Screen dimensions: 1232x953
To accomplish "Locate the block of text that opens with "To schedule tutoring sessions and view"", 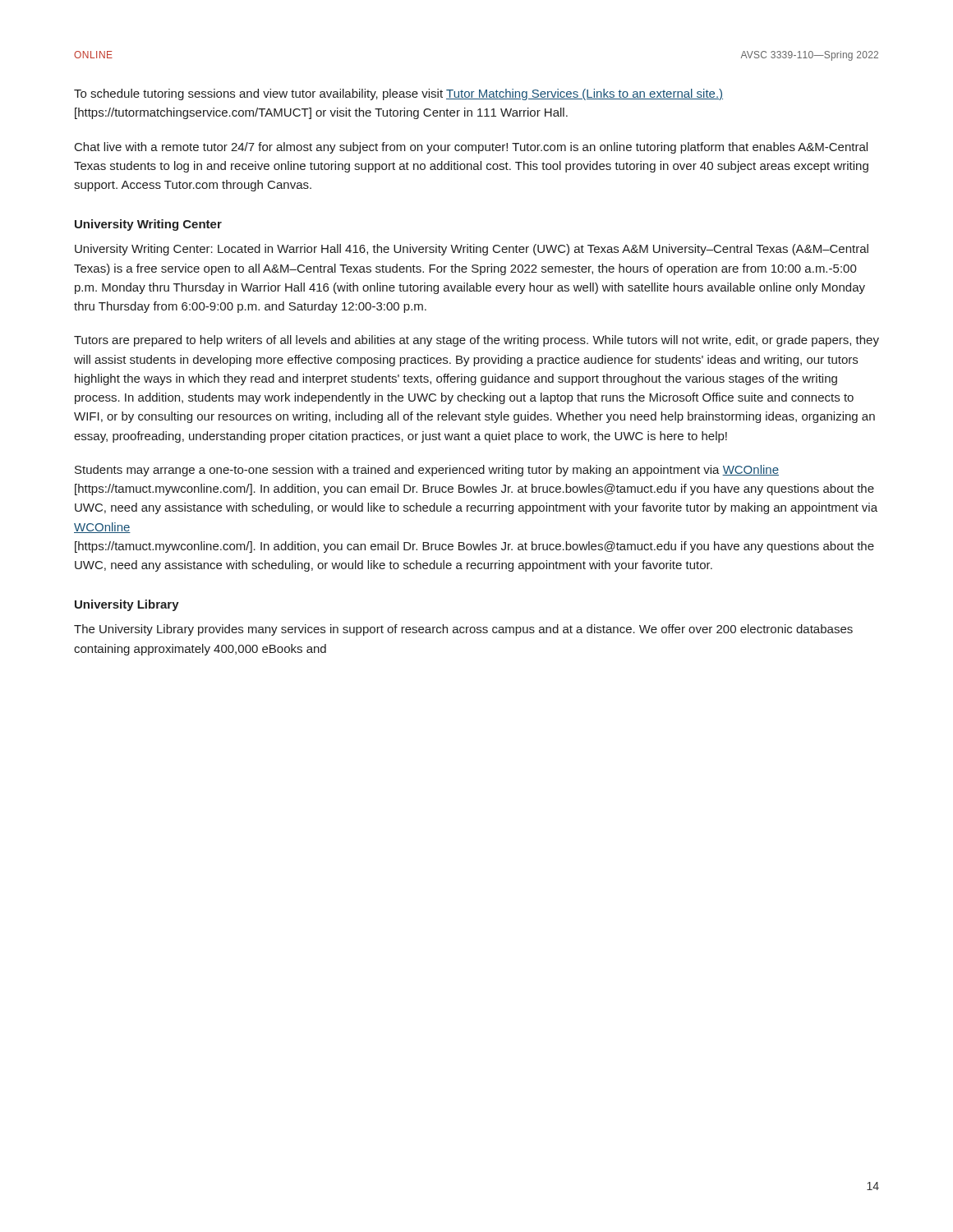I will coord(398,103).
